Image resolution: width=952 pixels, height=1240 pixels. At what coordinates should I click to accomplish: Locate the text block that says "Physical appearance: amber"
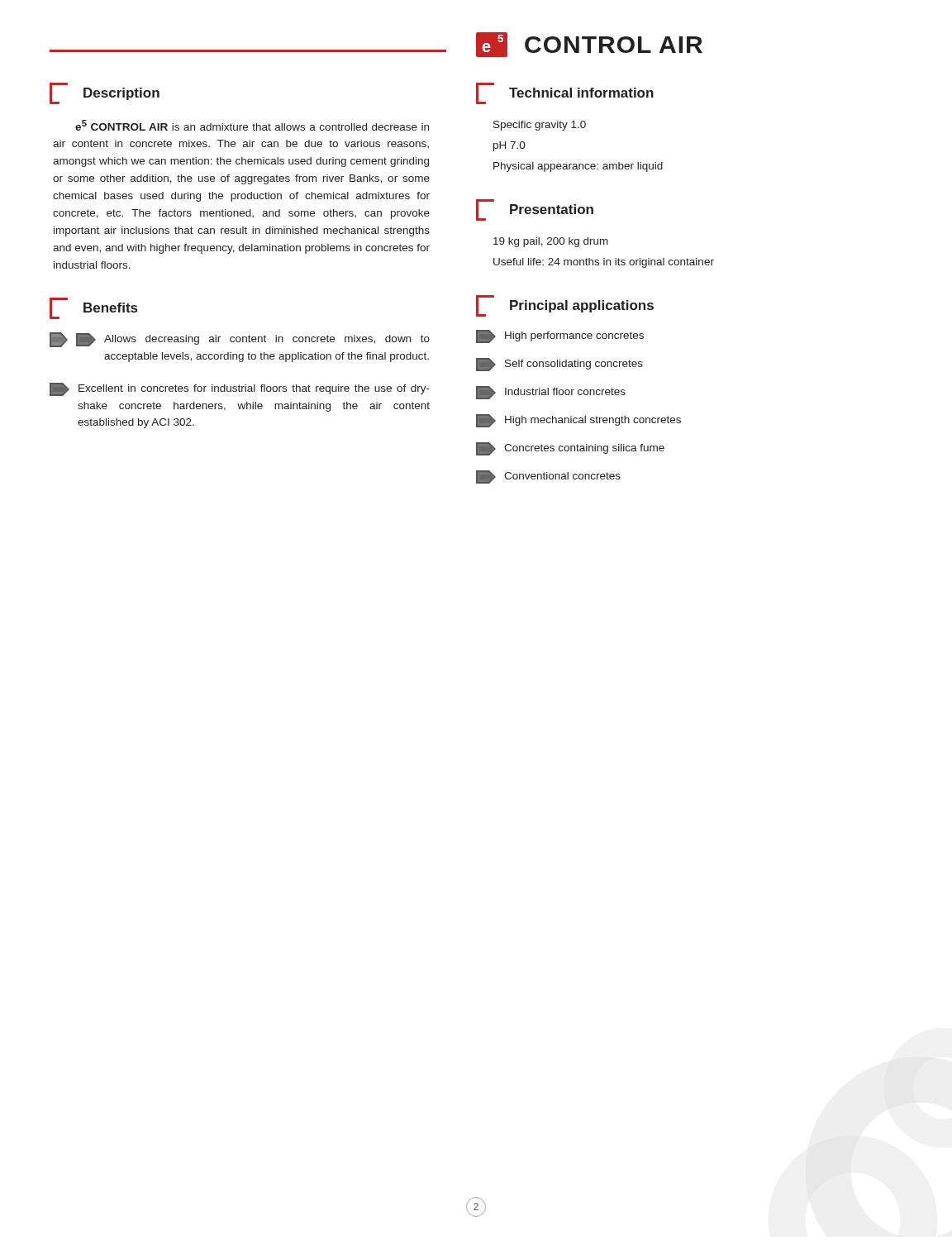[x=578, y=166]
